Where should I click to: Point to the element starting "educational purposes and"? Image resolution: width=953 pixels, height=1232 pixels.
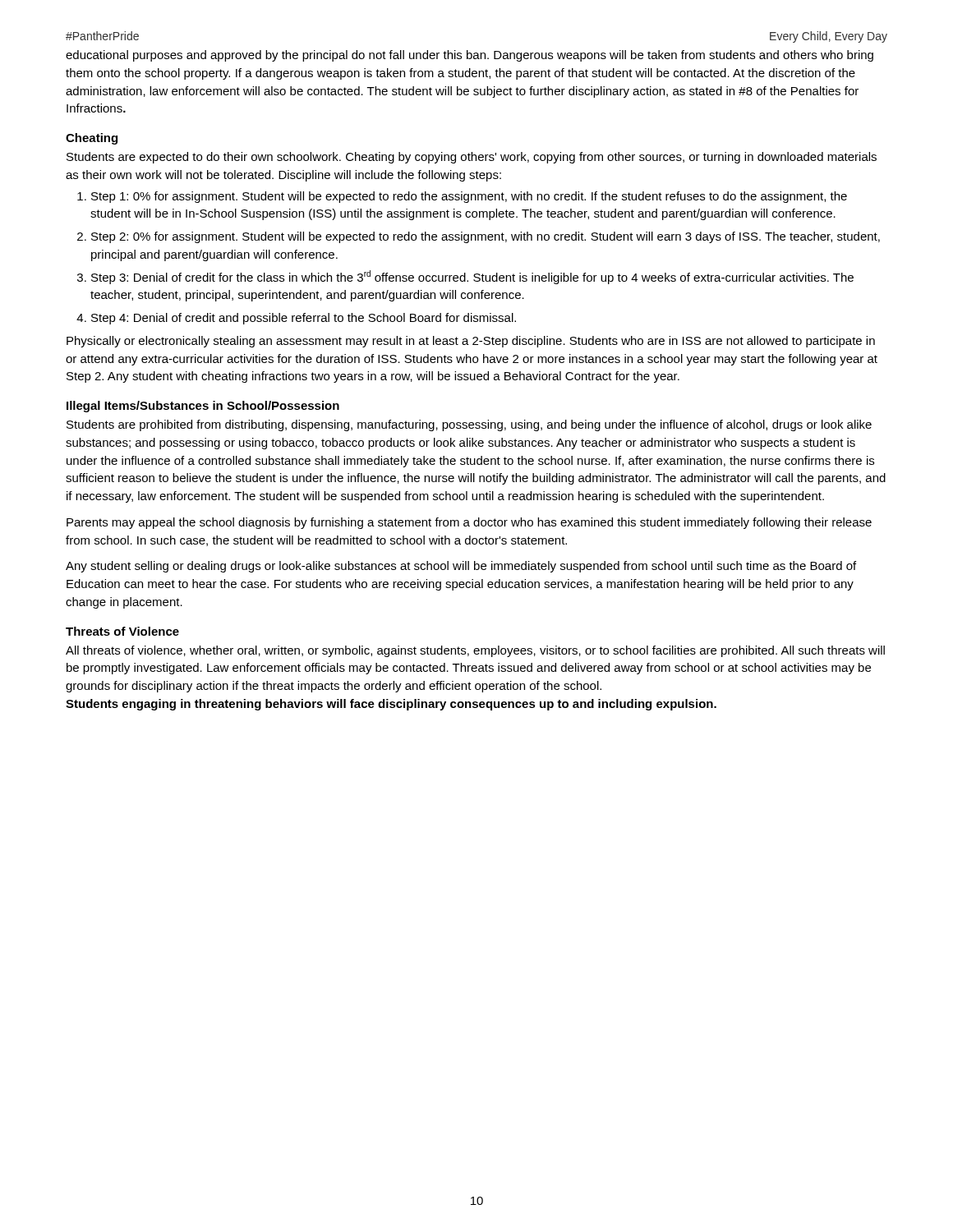(x=470, y=81)
